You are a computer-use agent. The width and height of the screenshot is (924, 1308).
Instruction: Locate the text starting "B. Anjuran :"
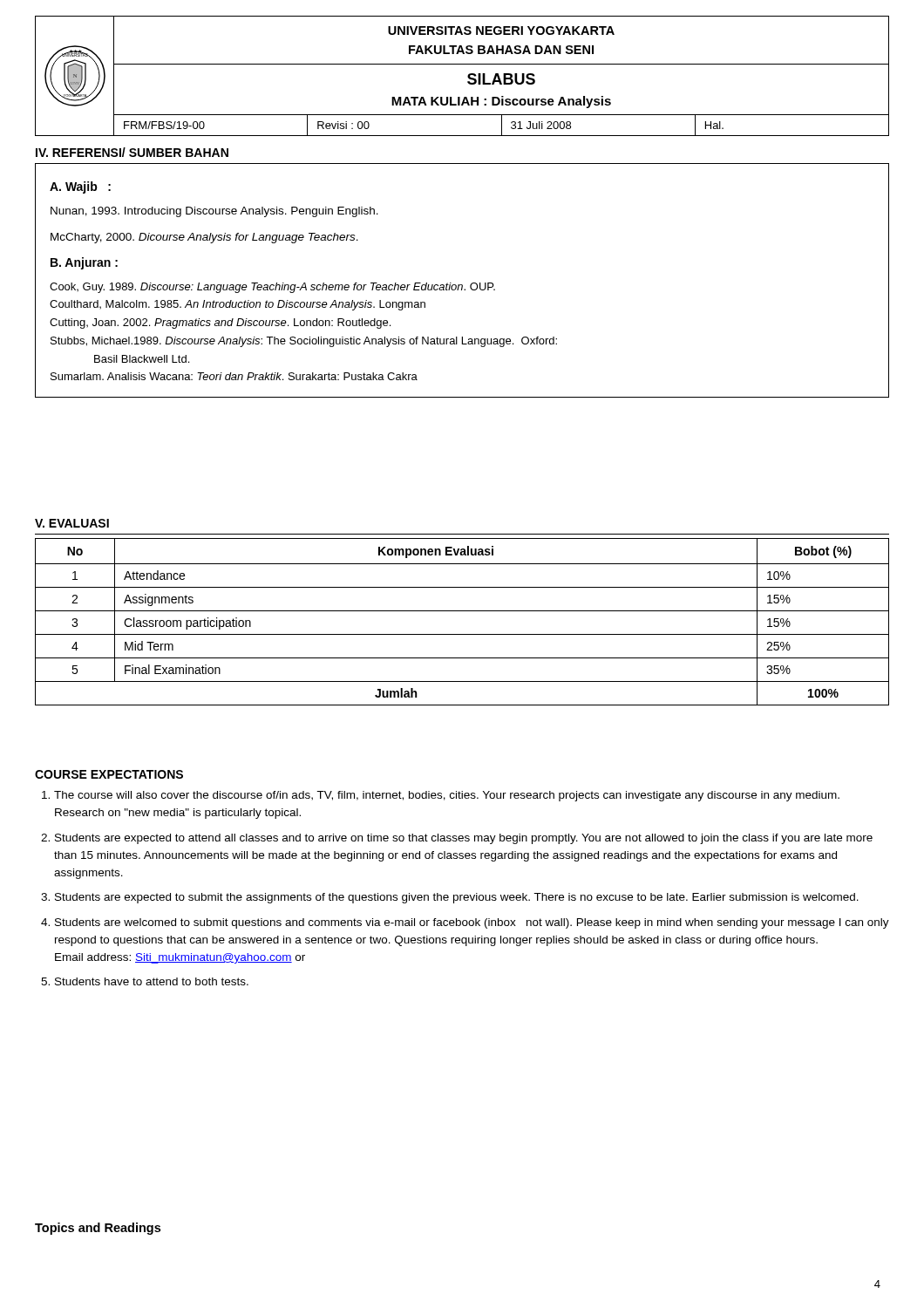84,262
